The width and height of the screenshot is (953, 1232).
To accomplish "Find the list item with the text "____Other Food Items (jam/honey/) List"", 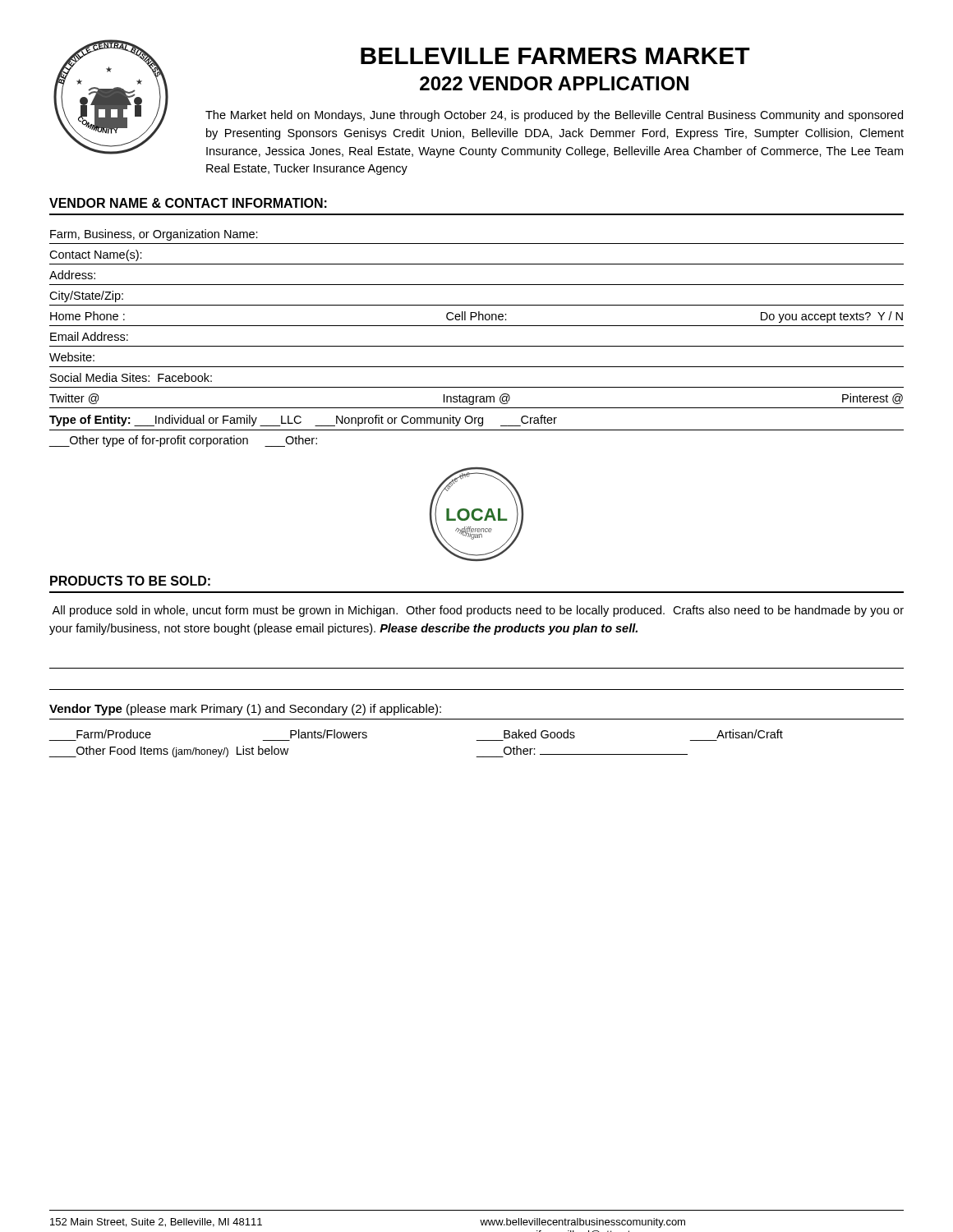I will click(x=476, y=751).
